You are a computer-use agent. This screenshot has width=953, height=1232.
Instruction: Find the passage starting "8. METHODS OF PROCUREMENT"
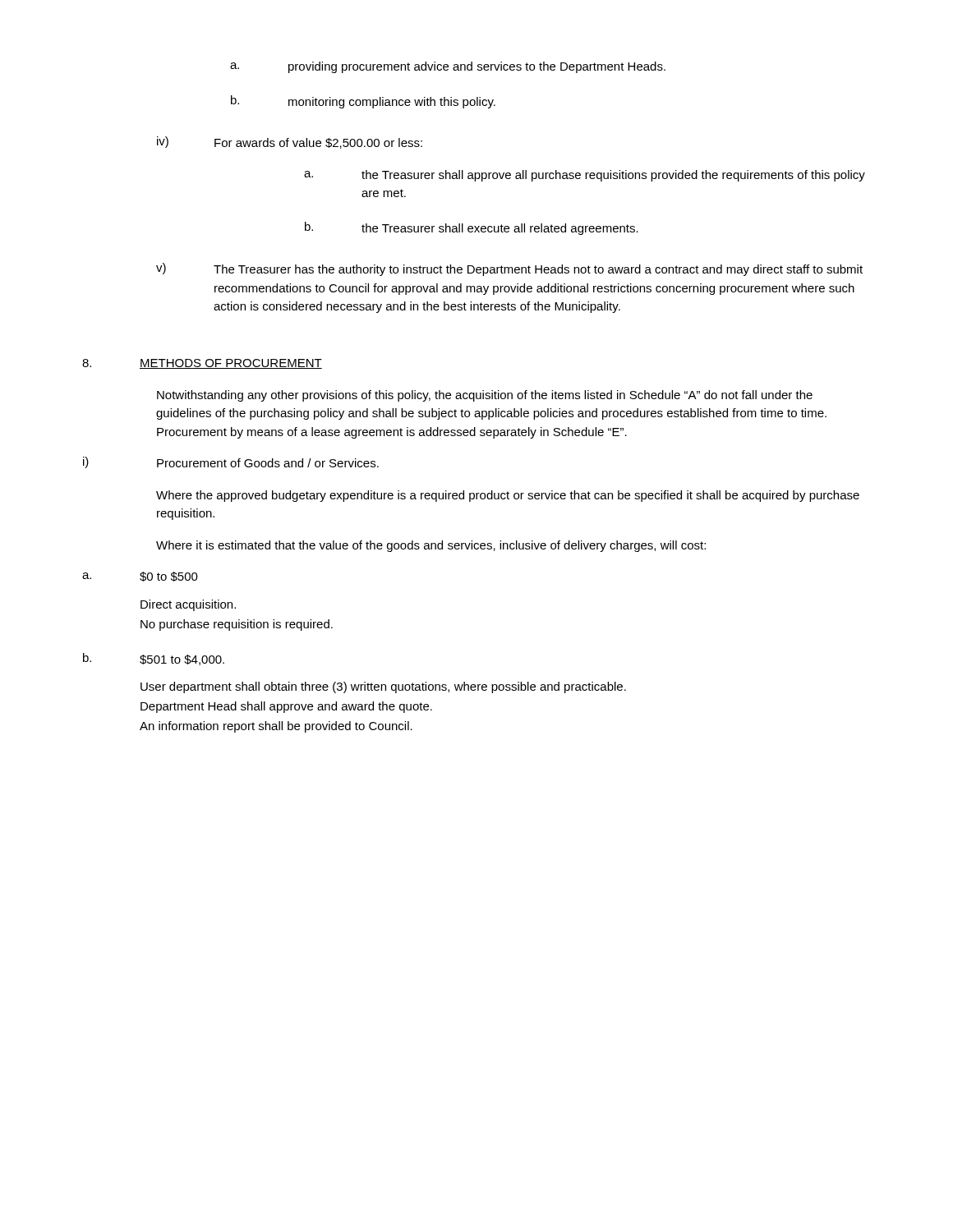pyautogui.click(x=202, y=362)
